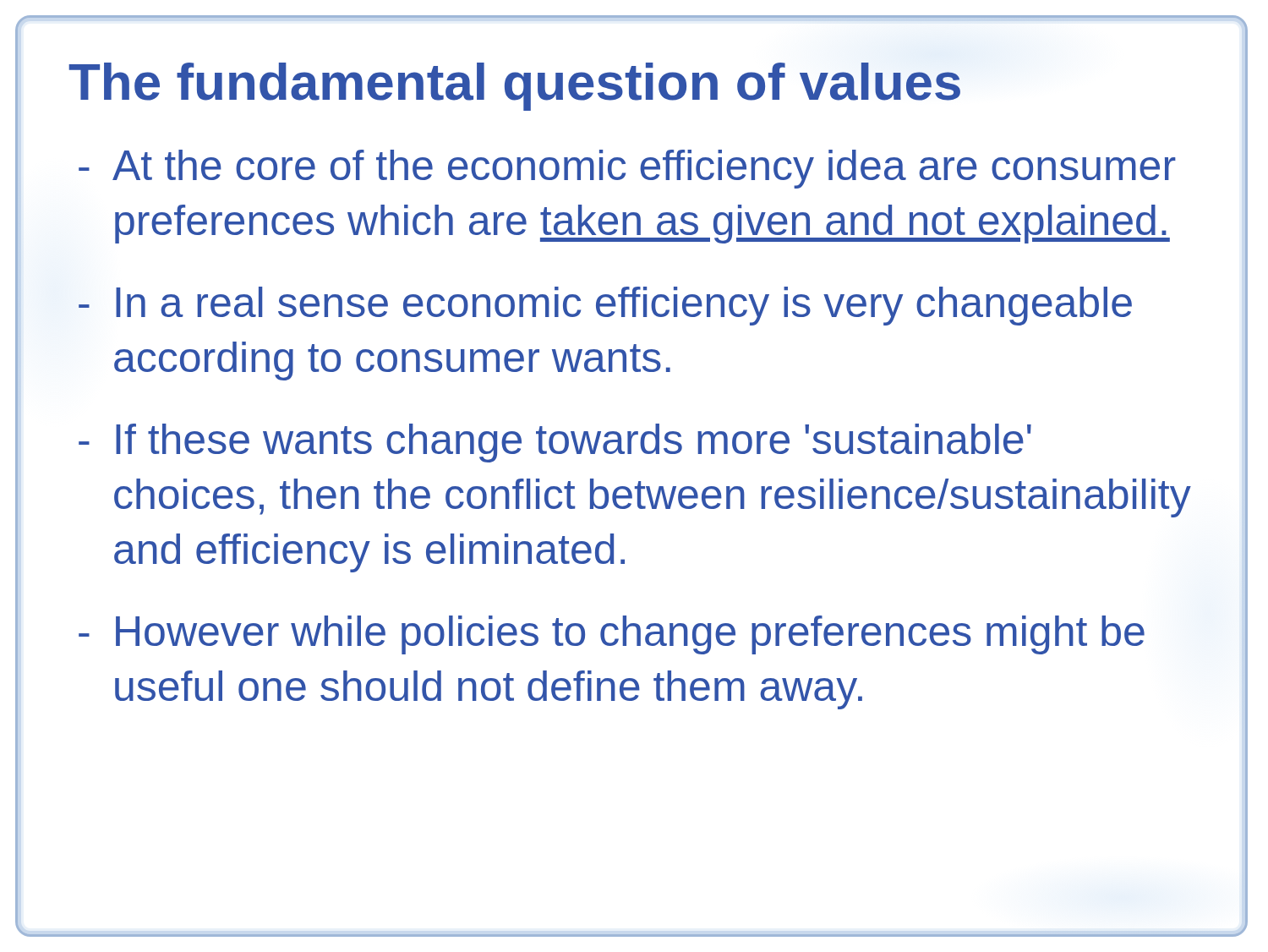Locate the text "The fundamental question of values"
This screenshot has width=1268, height=952.
pyautogui.click(x=516, y=82)
